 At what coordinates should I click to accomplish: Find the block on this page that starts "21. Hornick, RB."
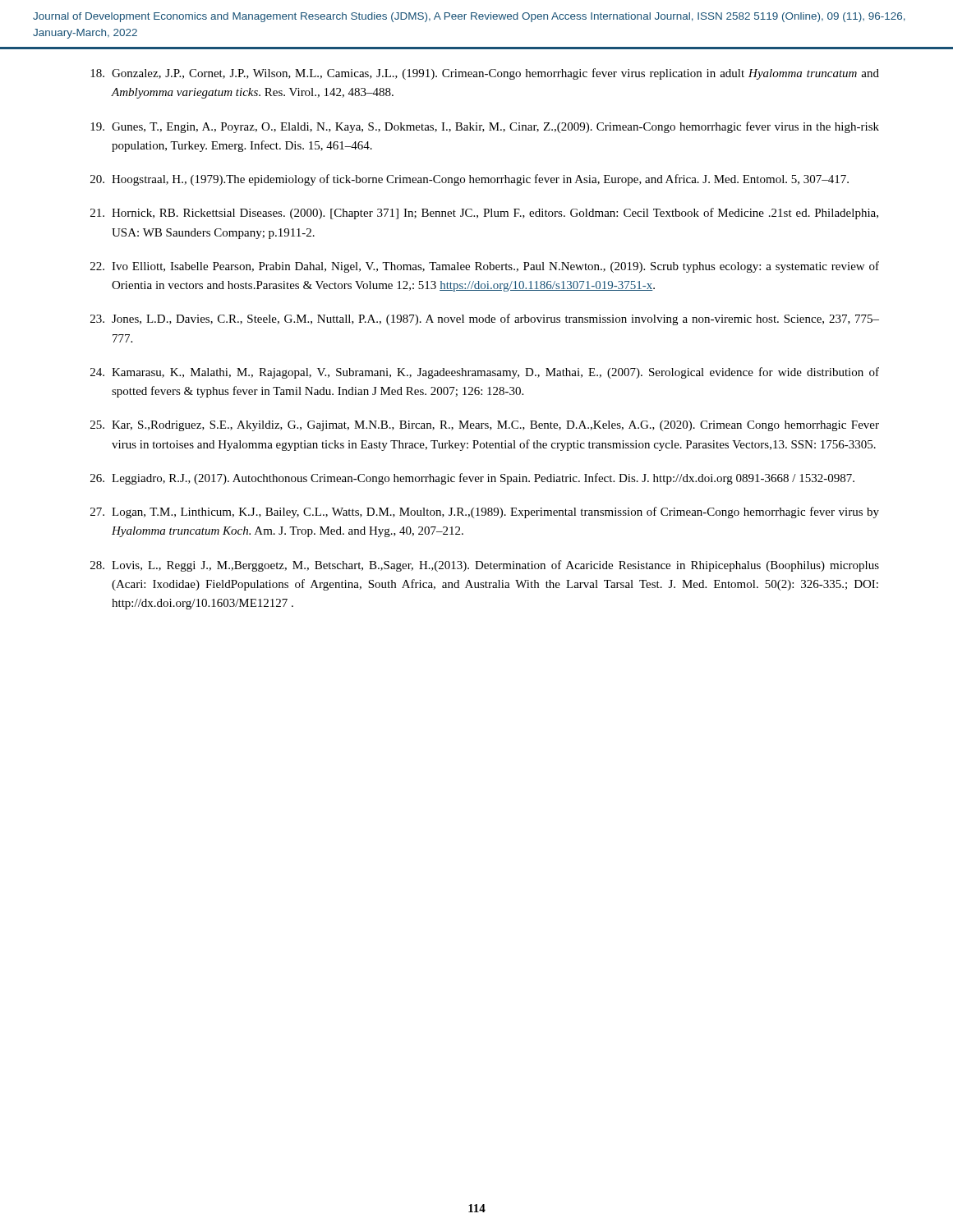tap(476, 223)
